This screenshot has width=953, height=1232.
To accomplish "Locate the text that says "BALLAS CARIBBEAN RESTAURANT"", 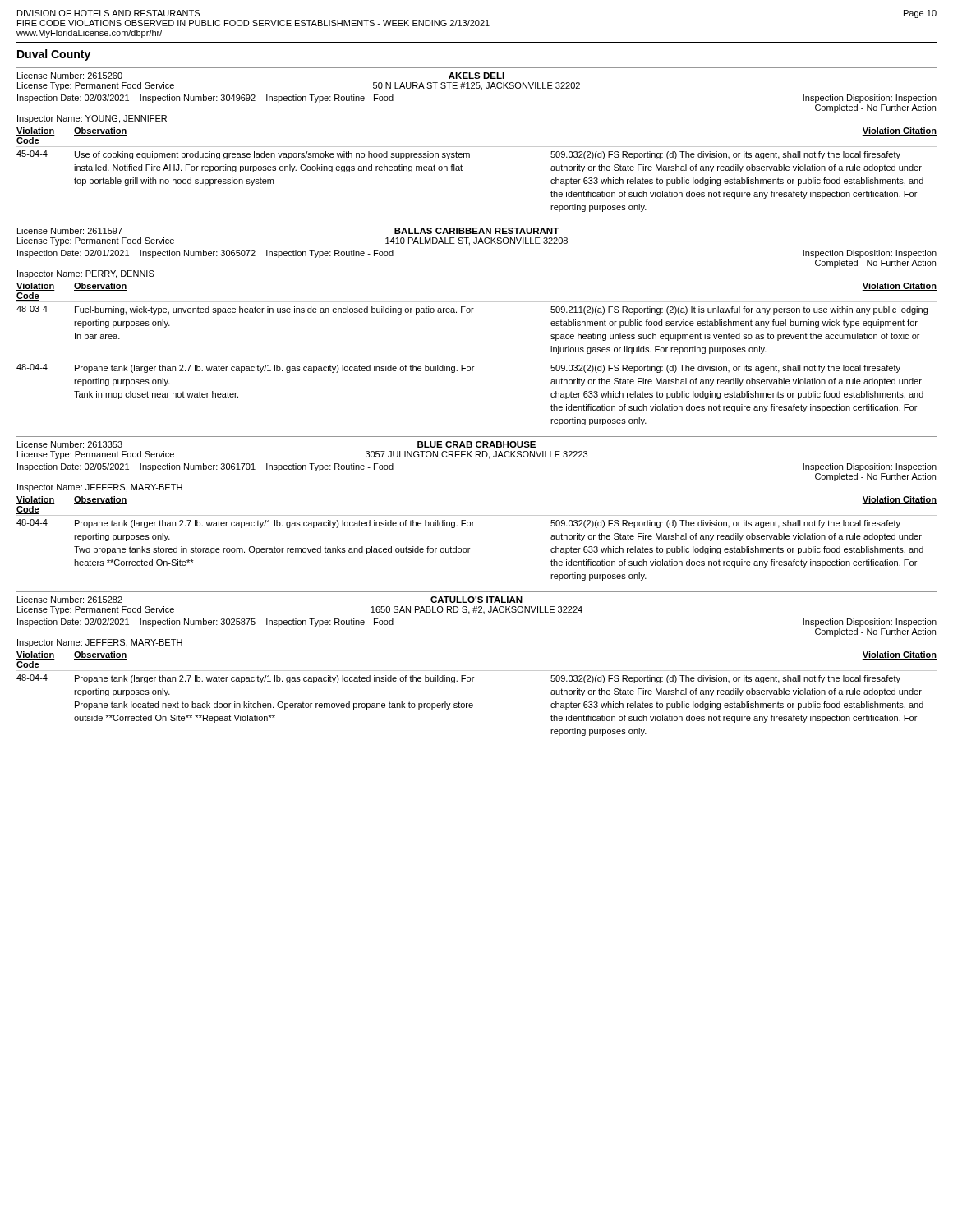I will [476, 231].
